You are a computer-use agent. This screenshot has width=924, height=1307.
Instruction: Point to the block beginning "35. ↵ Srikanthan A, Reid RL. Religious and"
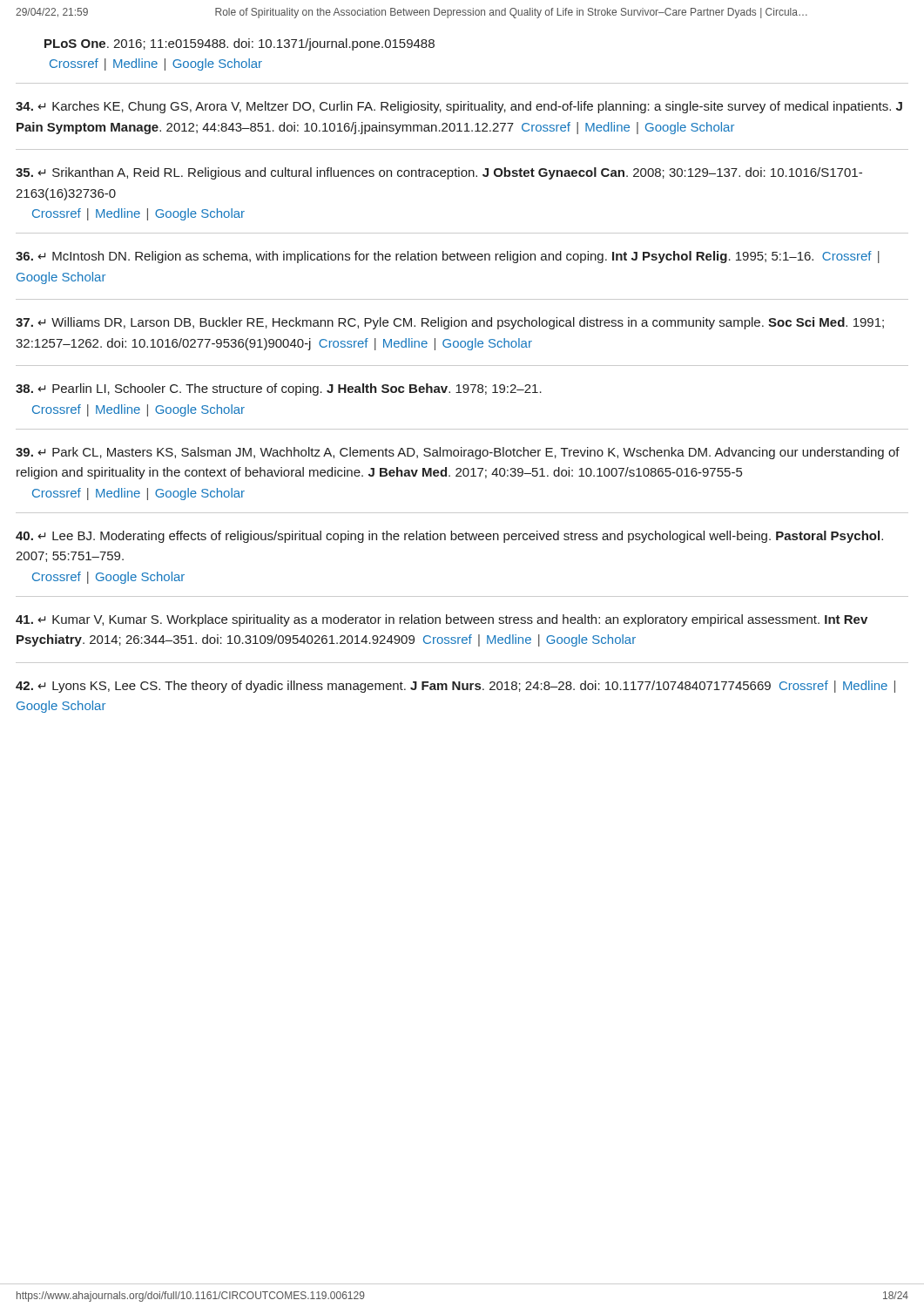439,183
